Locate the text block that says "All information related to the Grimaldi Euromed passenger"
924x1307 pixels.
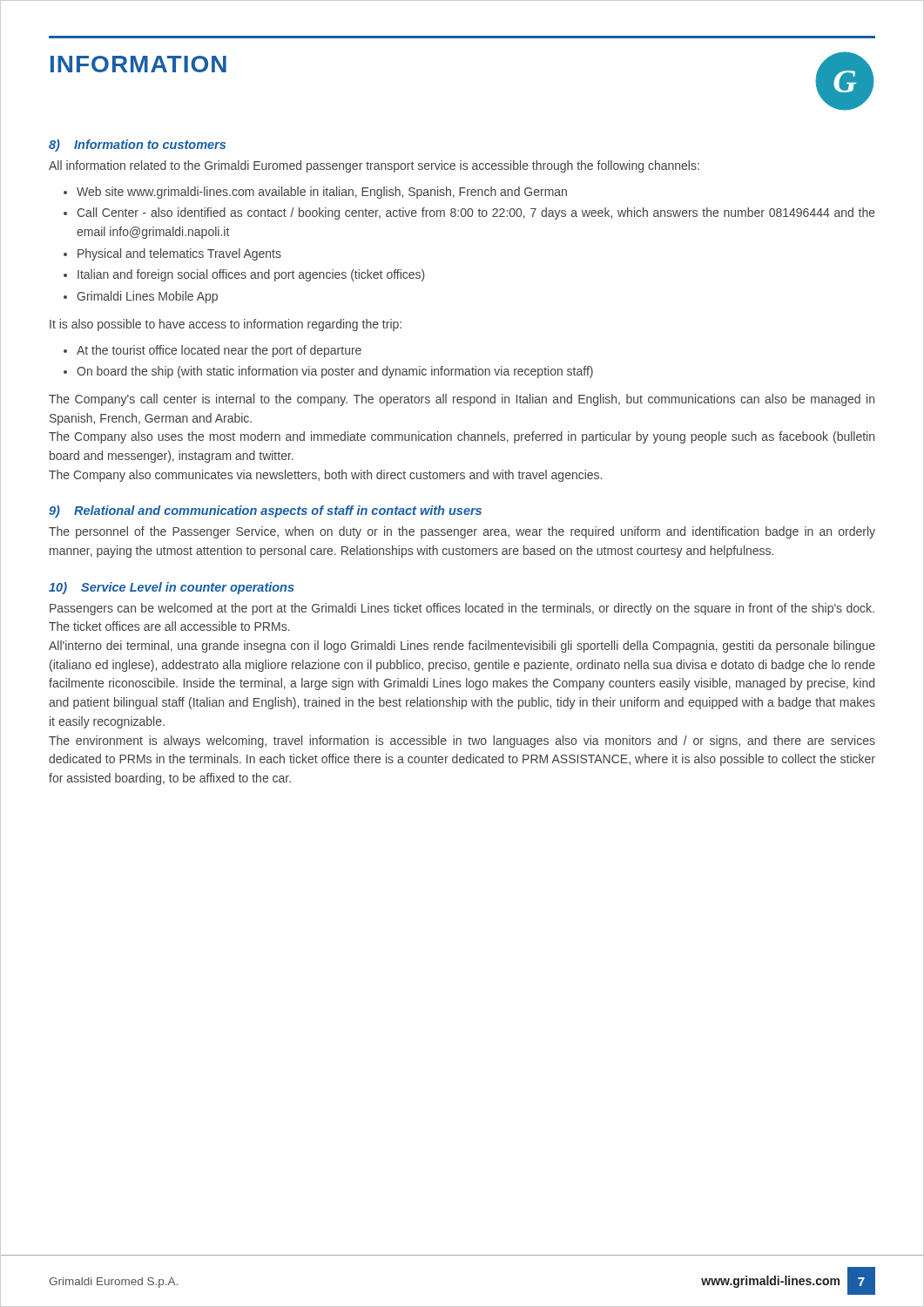tap(374, 166)
